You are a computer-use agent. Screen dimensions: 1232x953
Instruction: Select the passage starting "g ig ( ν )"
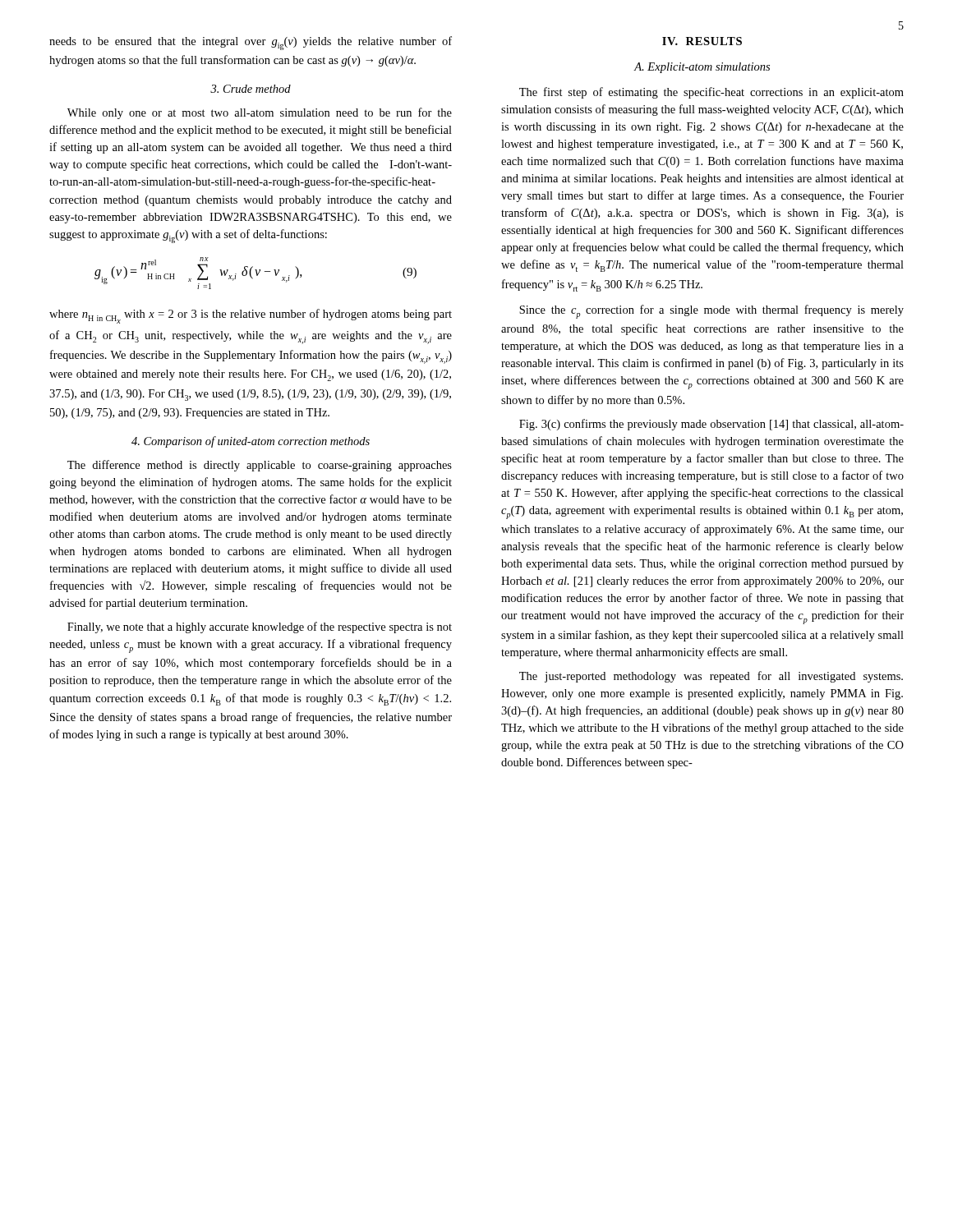pos(251,273)
